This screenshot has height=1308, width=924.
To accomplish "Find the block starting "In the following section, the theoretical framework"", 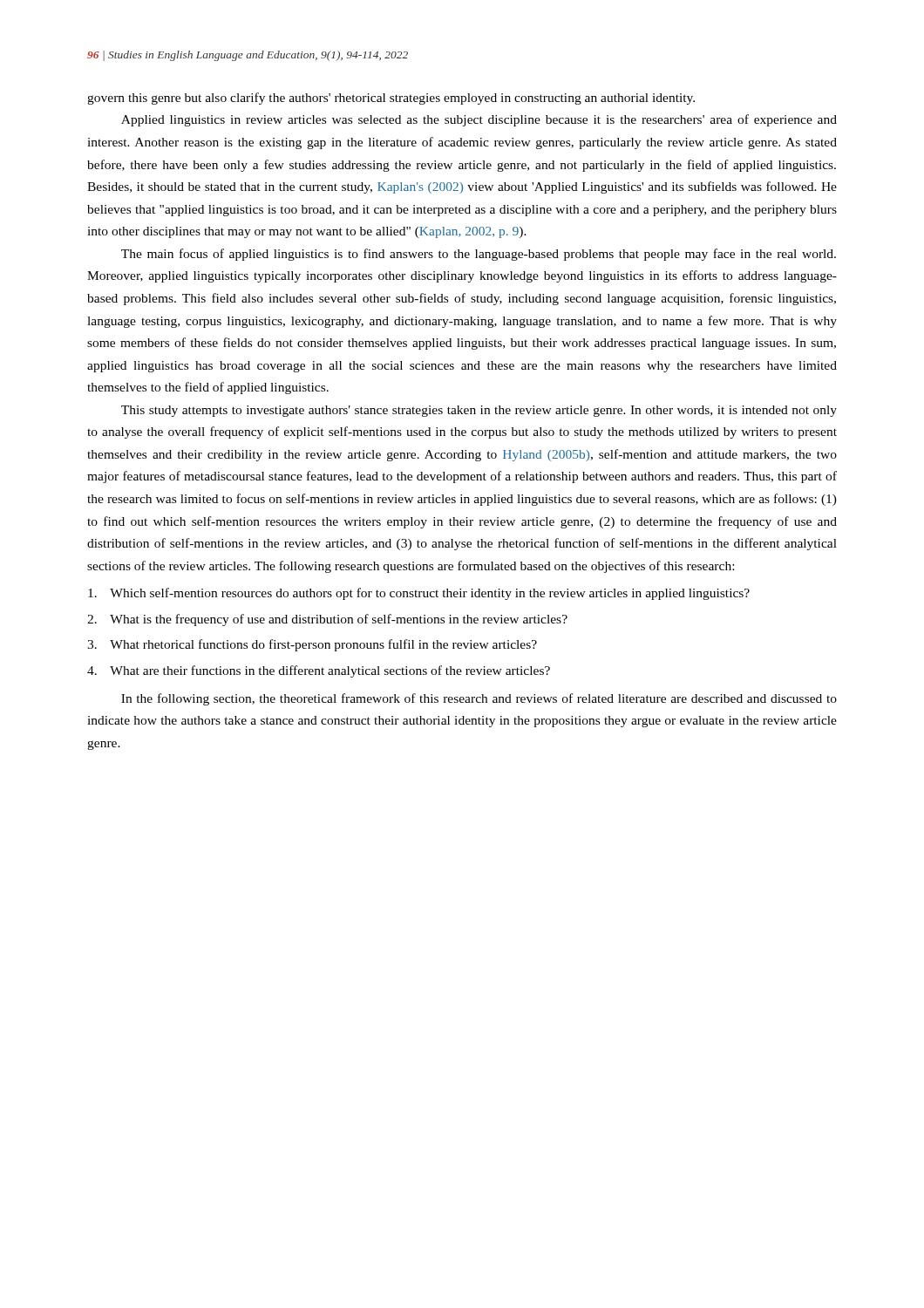I will point(462,720).
